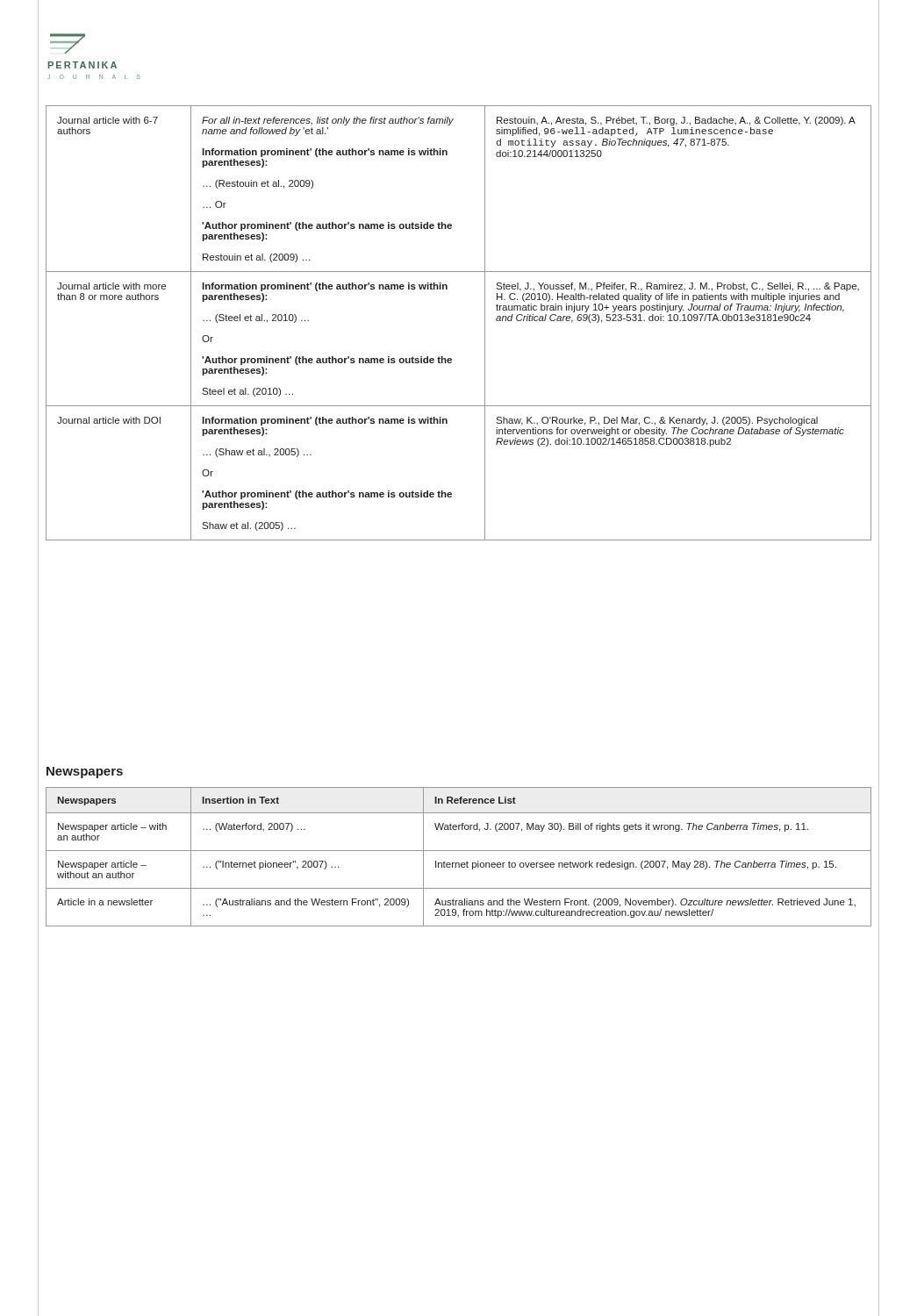Select the logo
This screenshot has width=917, height=1316.
pos(98,55)
